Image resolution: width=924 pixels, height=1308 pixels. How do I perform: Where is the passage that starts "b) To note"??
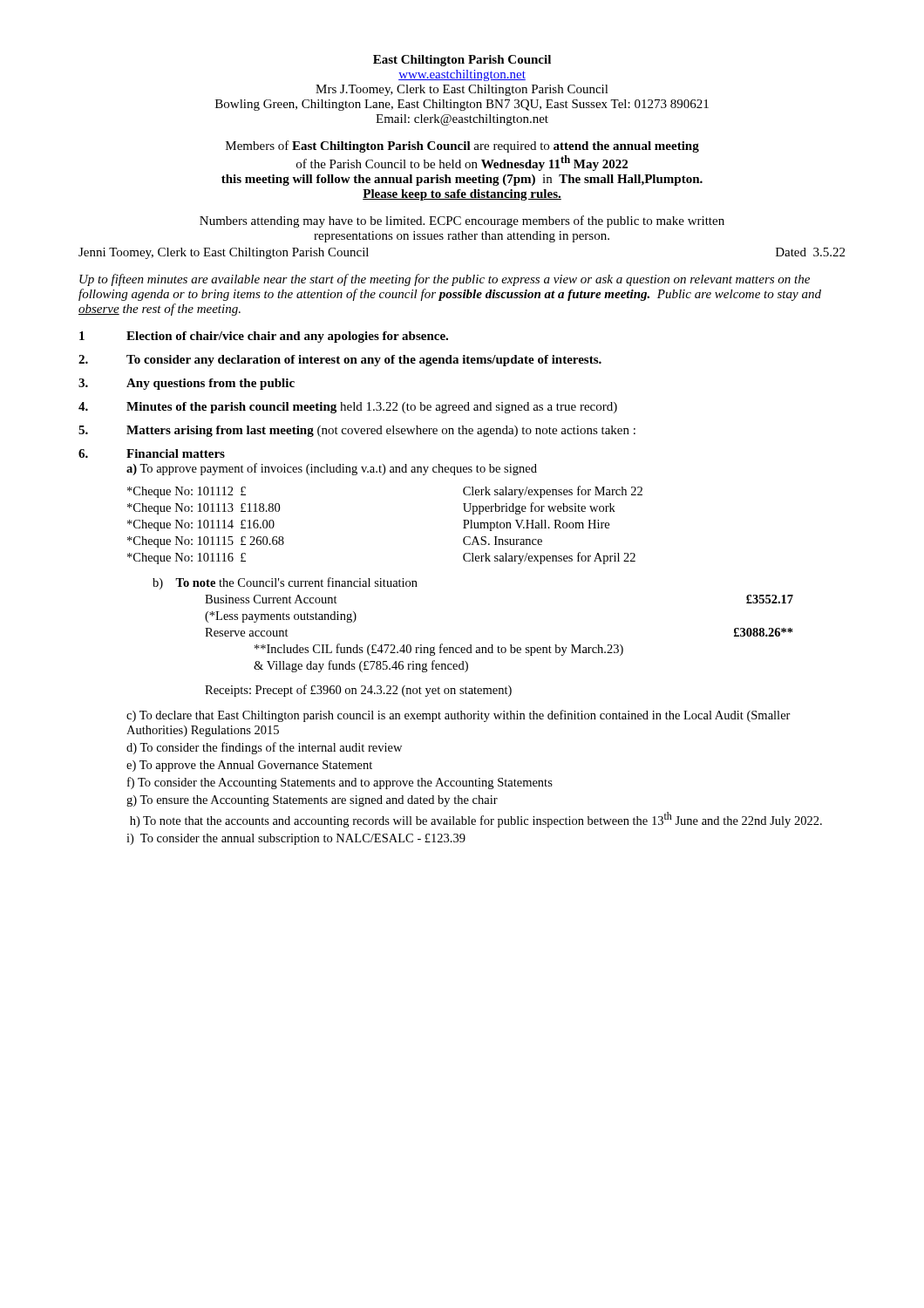499,636
